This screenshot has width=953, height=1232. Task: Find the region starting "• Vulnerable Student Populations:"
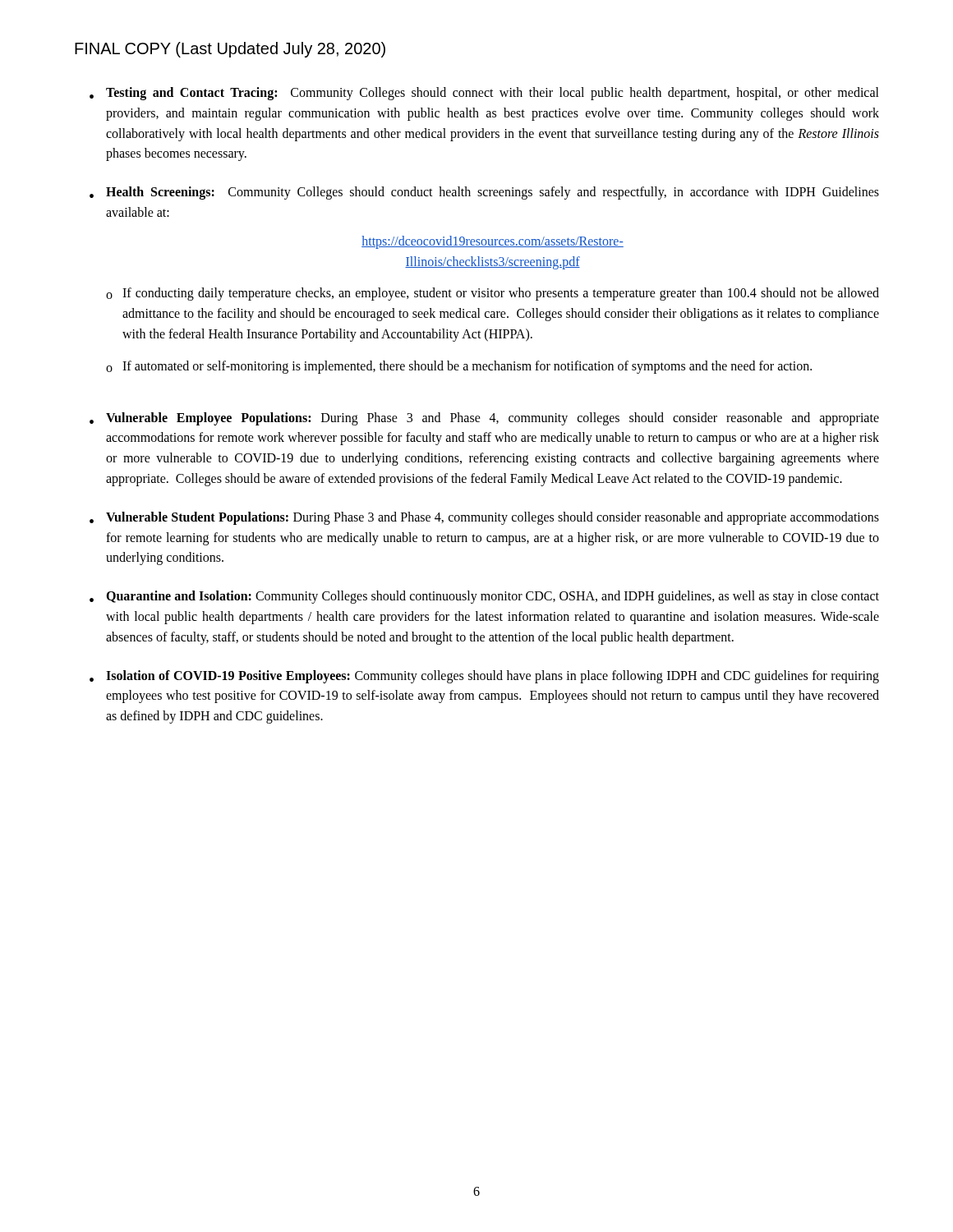point(484,538)
